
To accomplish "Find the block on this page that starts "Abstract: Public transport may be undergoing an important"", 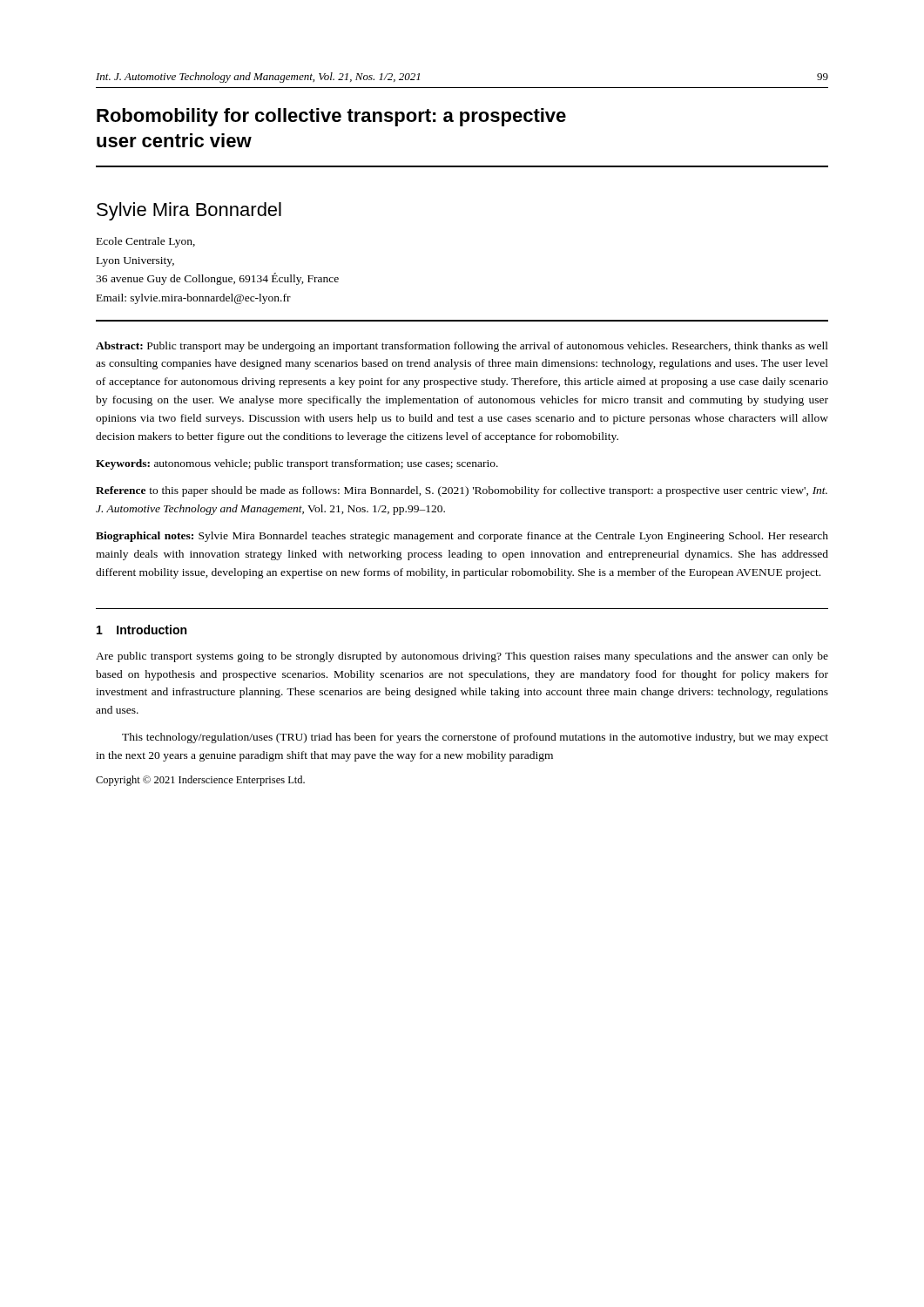I will pyautogui.click(x=462, y=392).
